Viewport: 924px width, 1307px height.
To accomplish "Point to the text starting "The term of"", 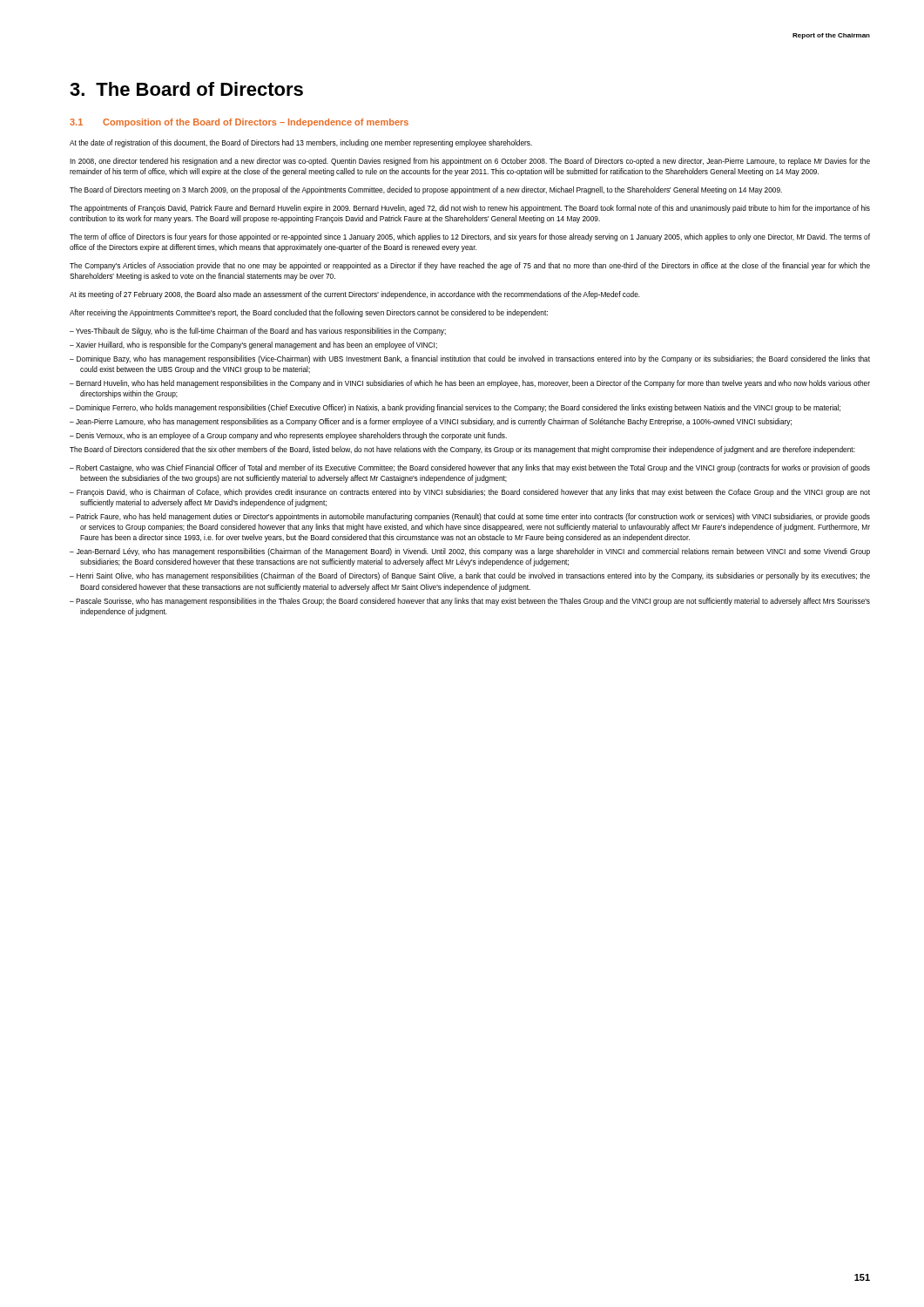I will coord(470,242).
